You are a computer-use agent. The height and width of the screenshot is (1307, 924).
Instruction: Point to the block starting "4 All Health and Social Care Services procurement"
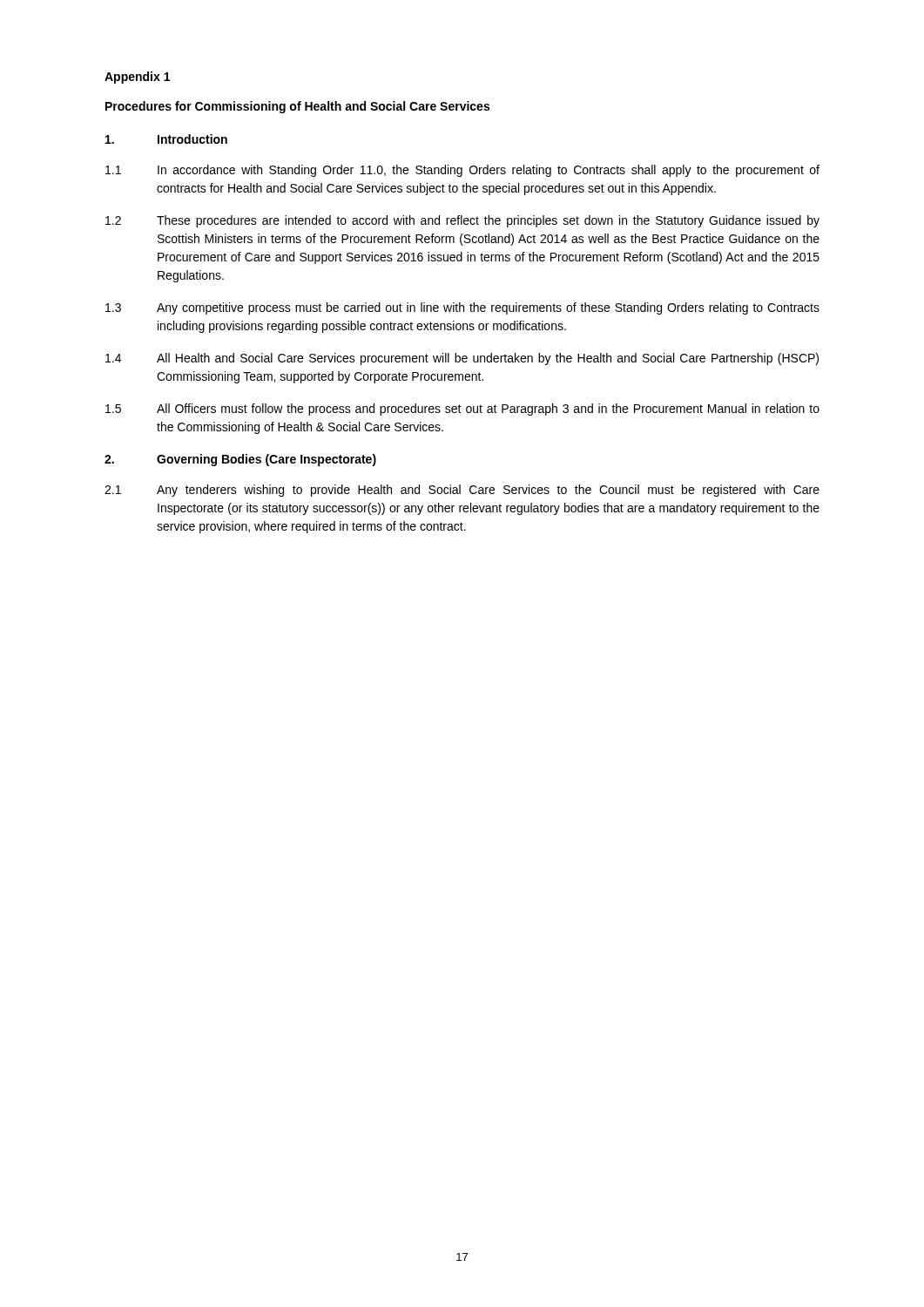(462, 368)
